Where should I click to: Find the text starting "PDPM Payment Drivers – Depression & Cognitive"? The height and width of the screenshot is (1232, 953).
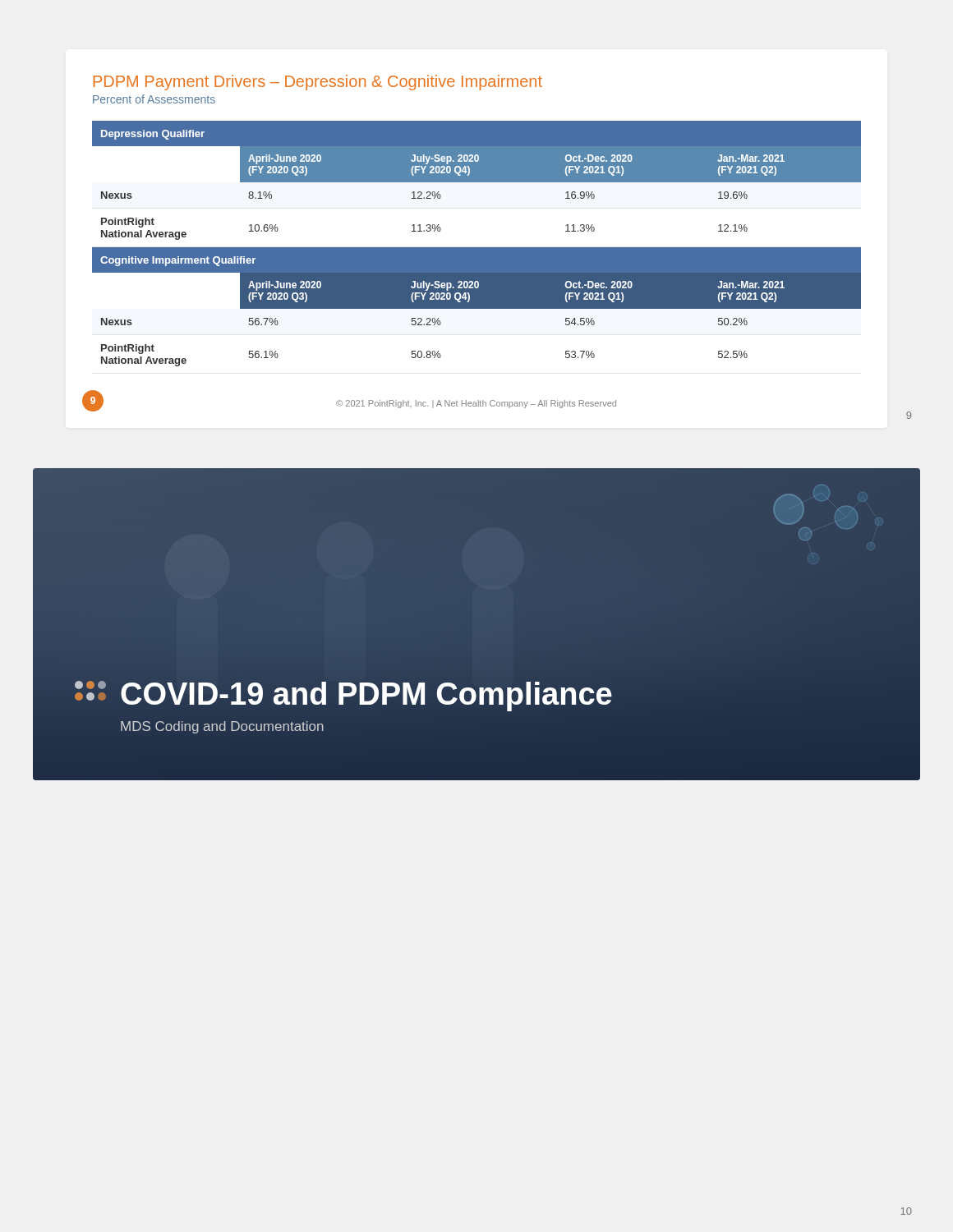476,89
